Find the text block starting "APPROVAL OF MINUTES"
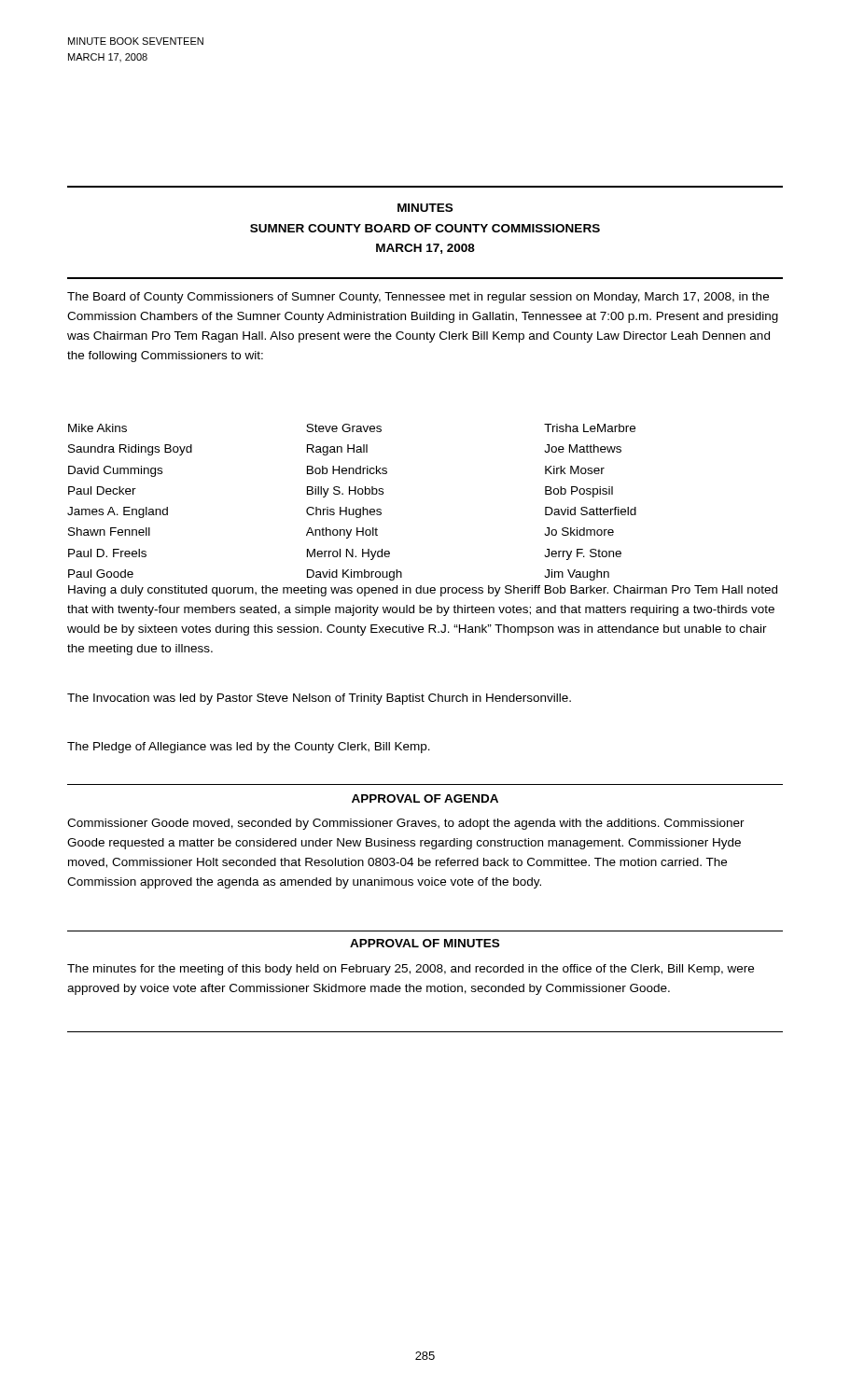Image resolution: width=850 pixels, height=1400 pixels. [425, 943]
